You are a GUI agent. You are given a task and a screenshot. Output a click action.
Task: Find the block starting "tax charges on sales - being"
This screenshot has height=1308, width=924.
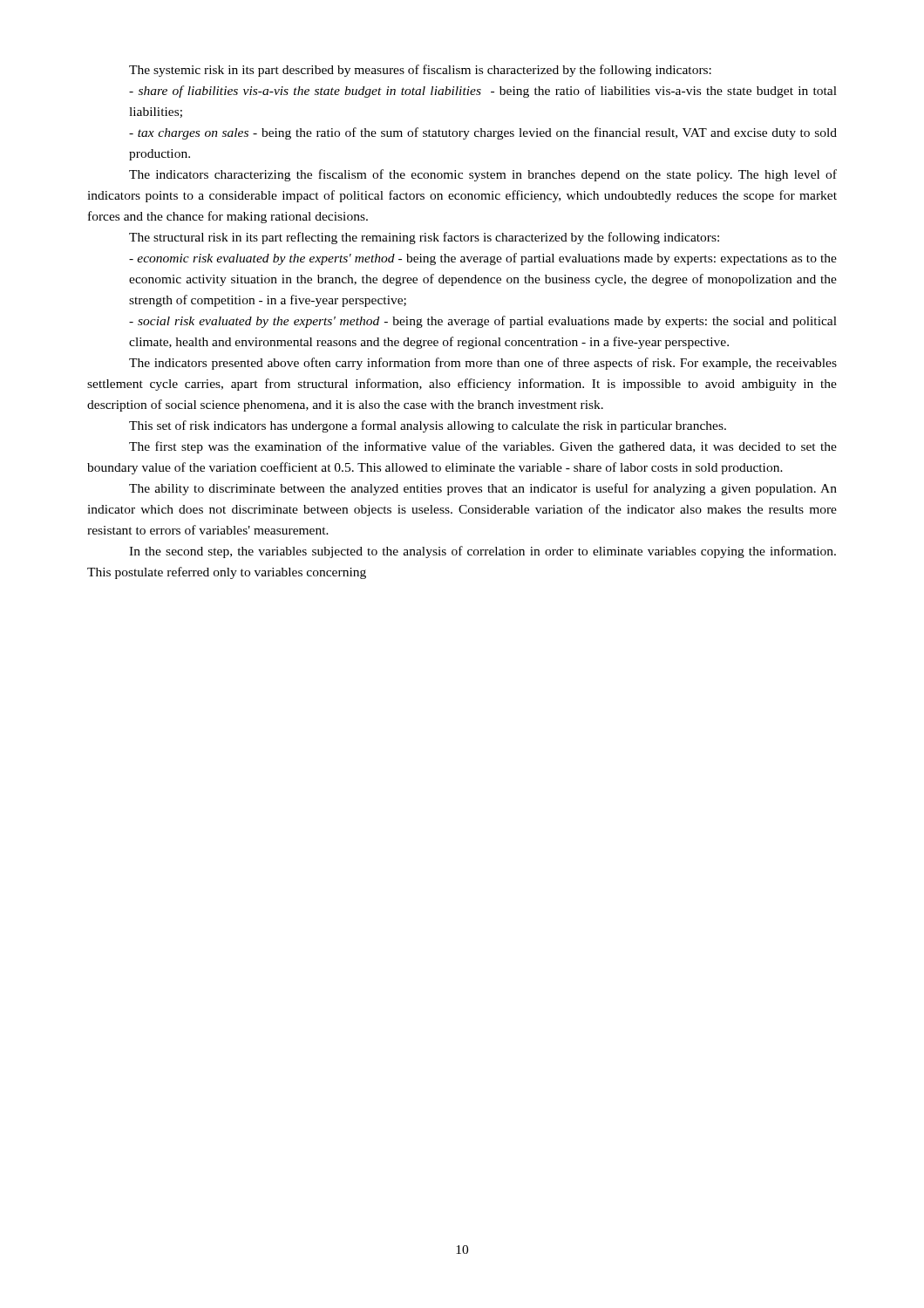[483, 143]
